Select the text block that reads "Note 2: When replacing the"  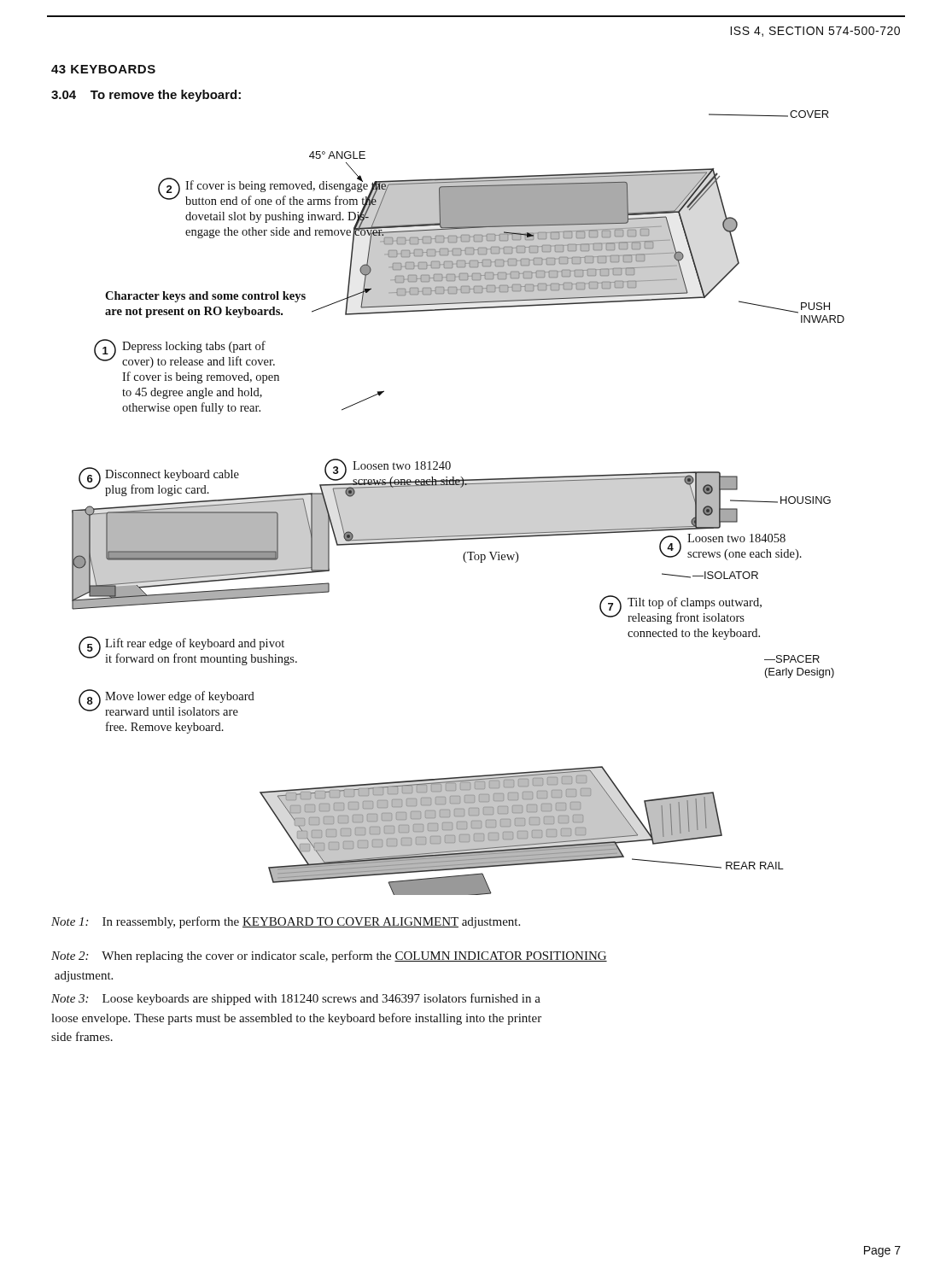tap(329, 965)
